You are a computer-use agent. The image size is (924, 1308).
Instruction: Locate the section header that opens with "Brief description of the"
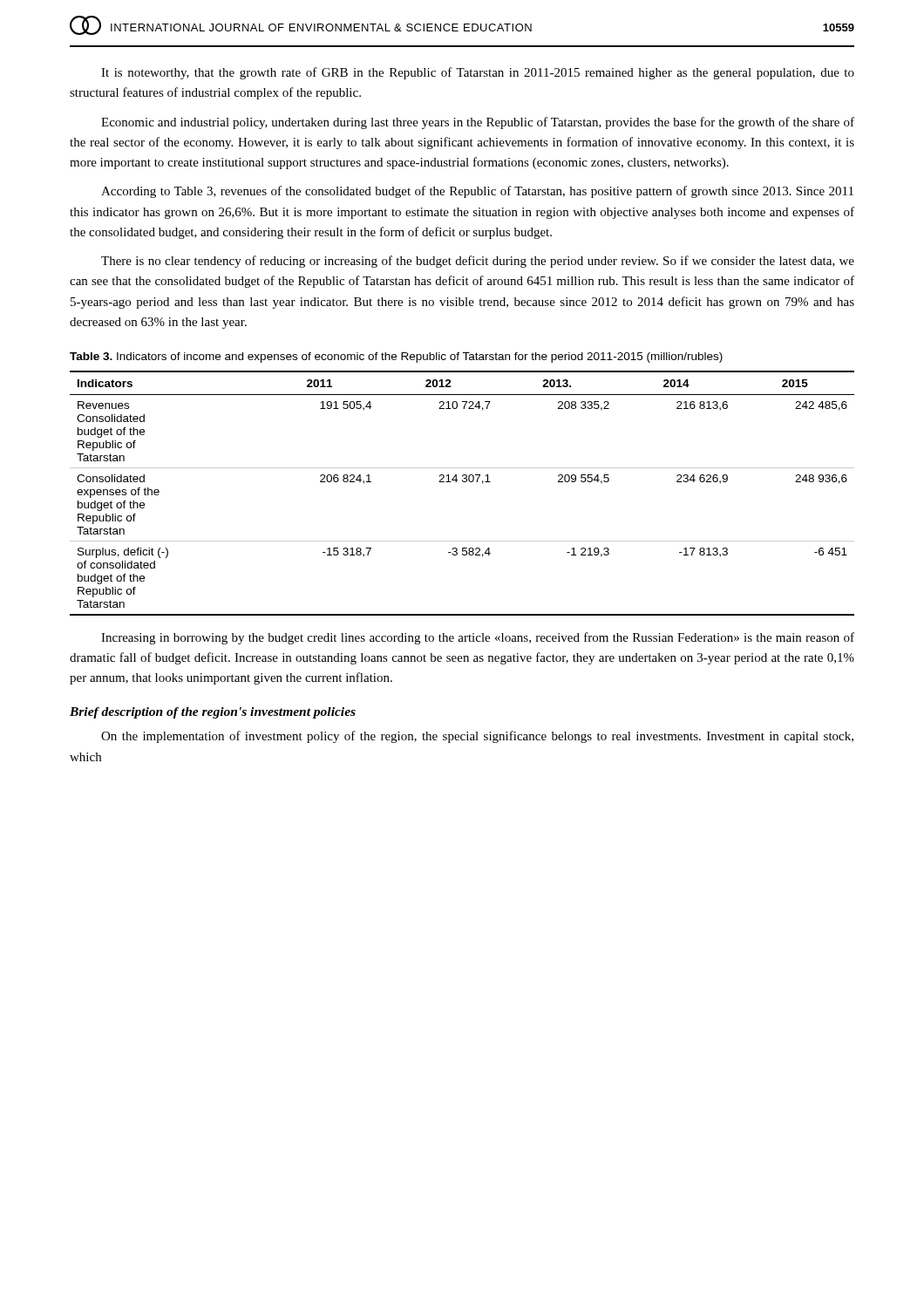[x=213, y=713]
